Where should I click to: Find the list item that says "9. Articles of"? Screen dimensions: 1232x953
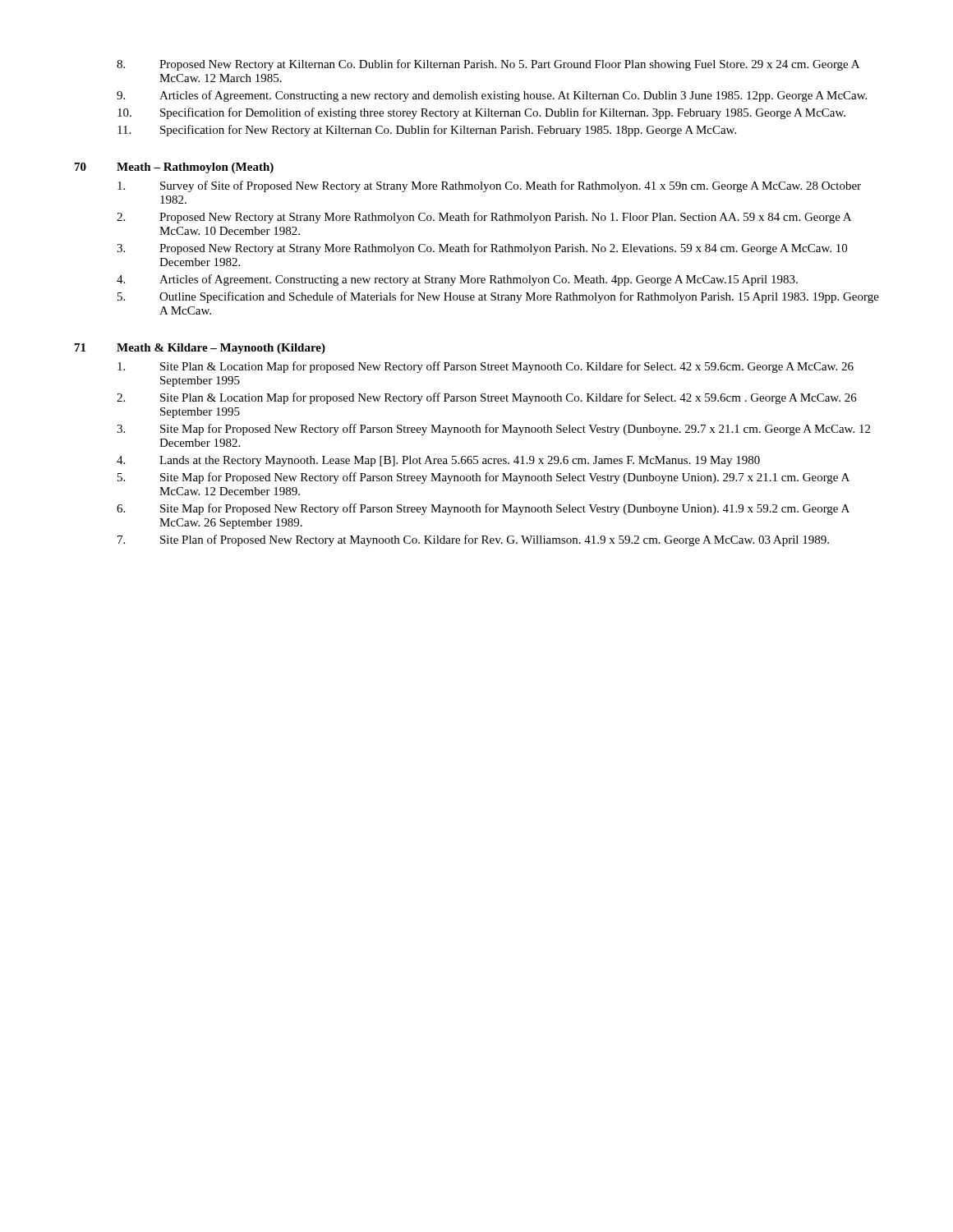coord(498,96)
